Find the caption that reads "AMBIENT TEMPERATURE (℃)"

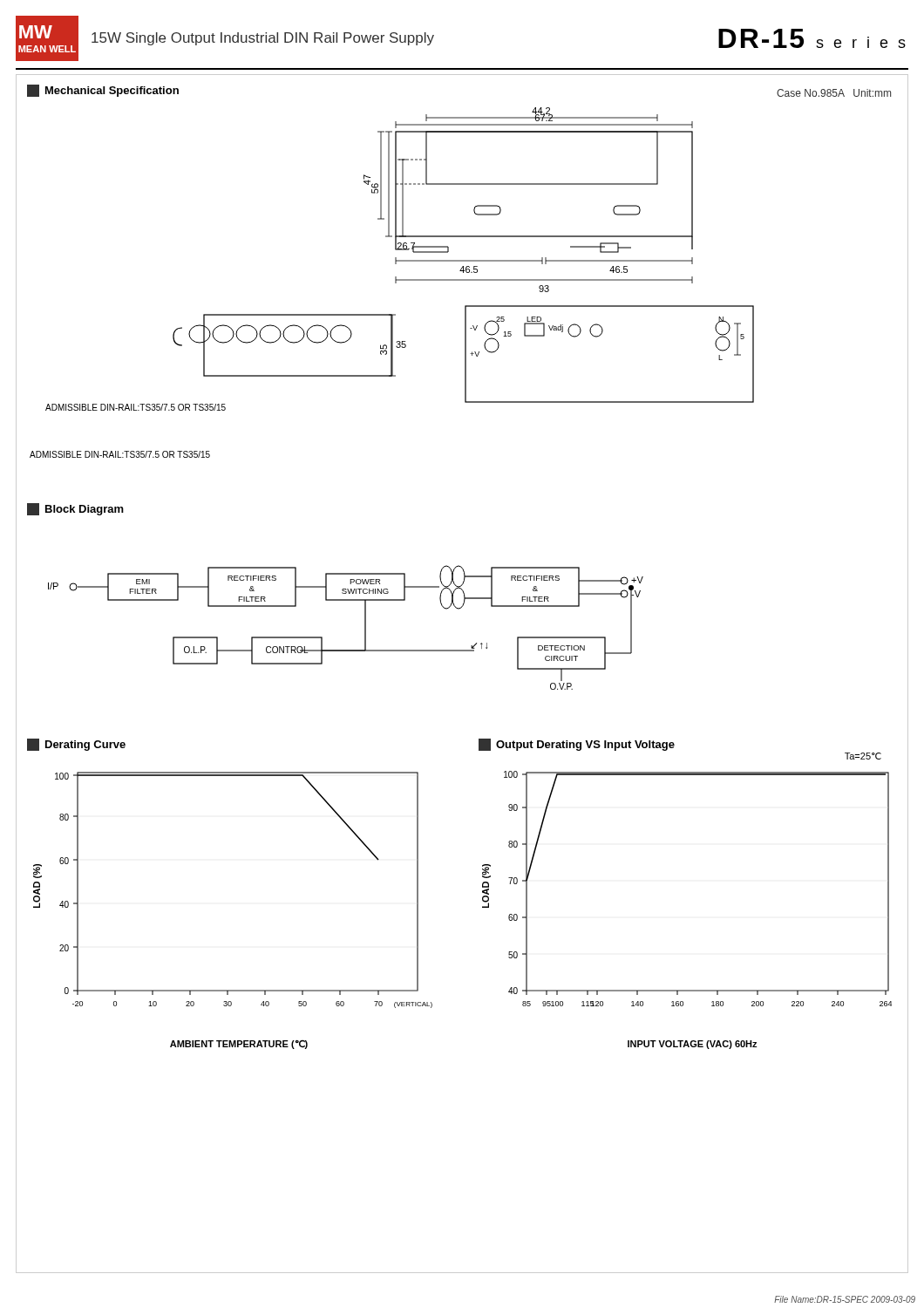(x=239, y=1044)
